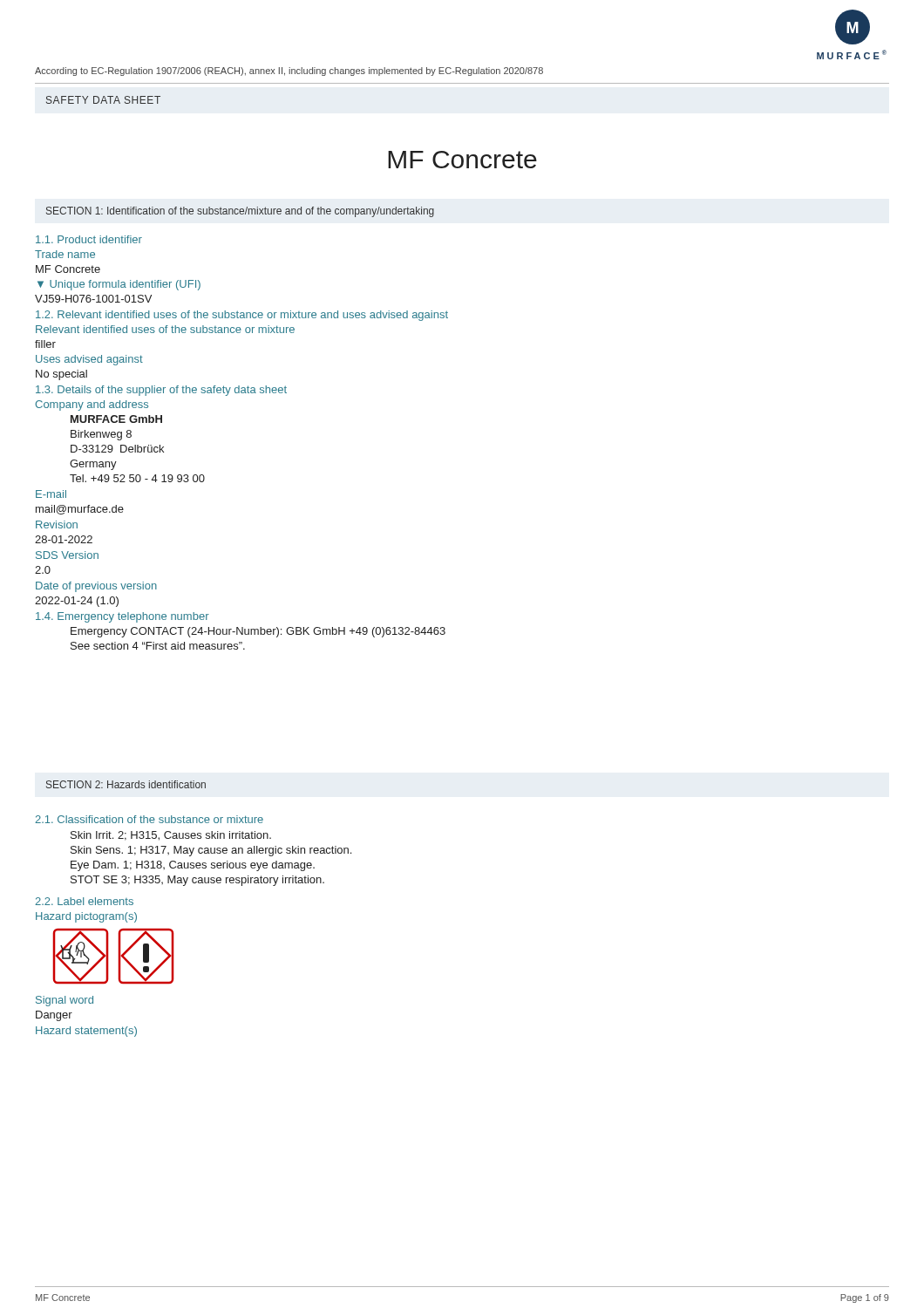This screenshot has width=924, height=1308.
Task: Navigate to the block starting "SECTION 1: Identification of the"
Action: [x=240, y=212]
